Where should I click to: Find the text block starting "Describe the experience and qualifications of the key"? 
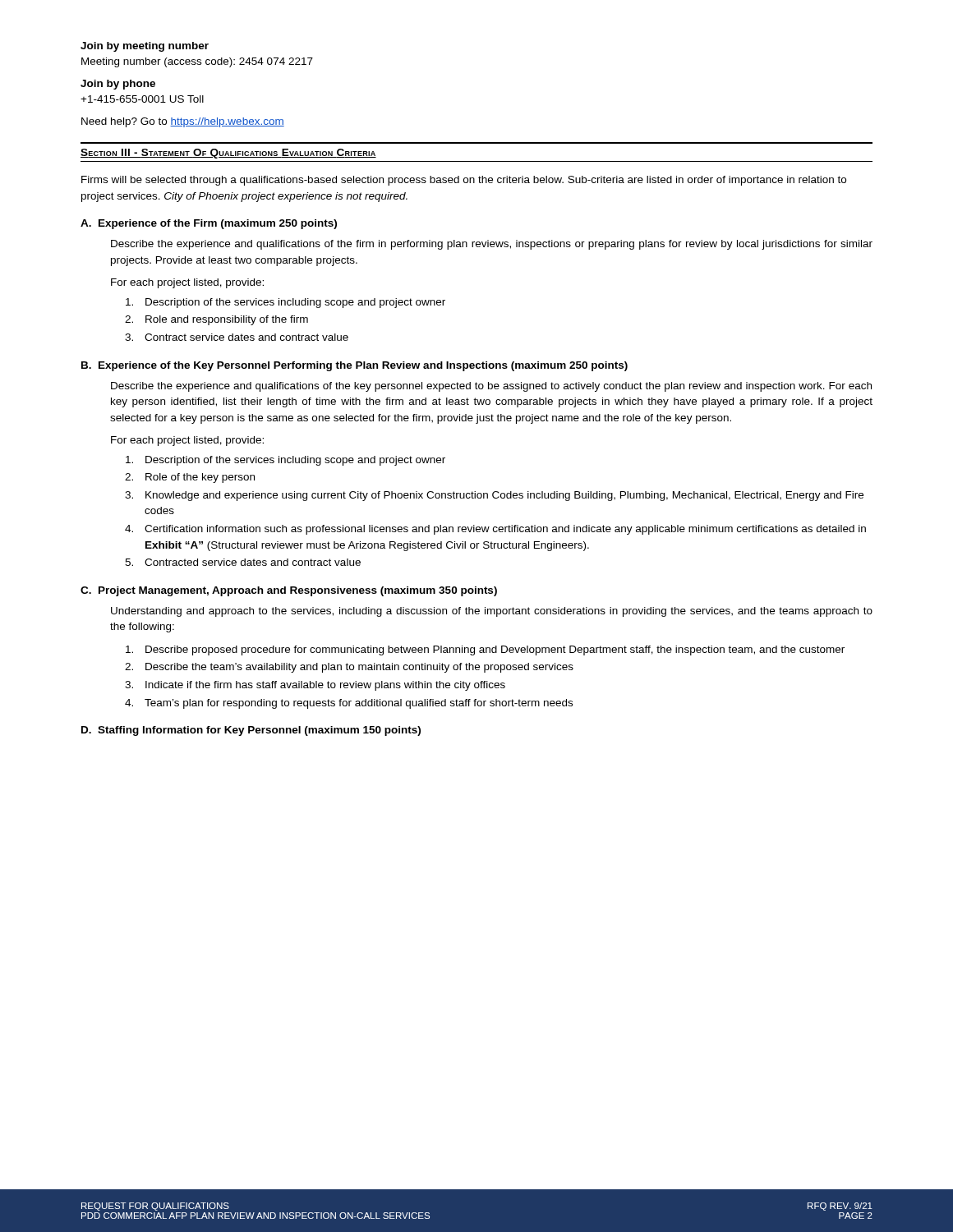tap(491, 401)
